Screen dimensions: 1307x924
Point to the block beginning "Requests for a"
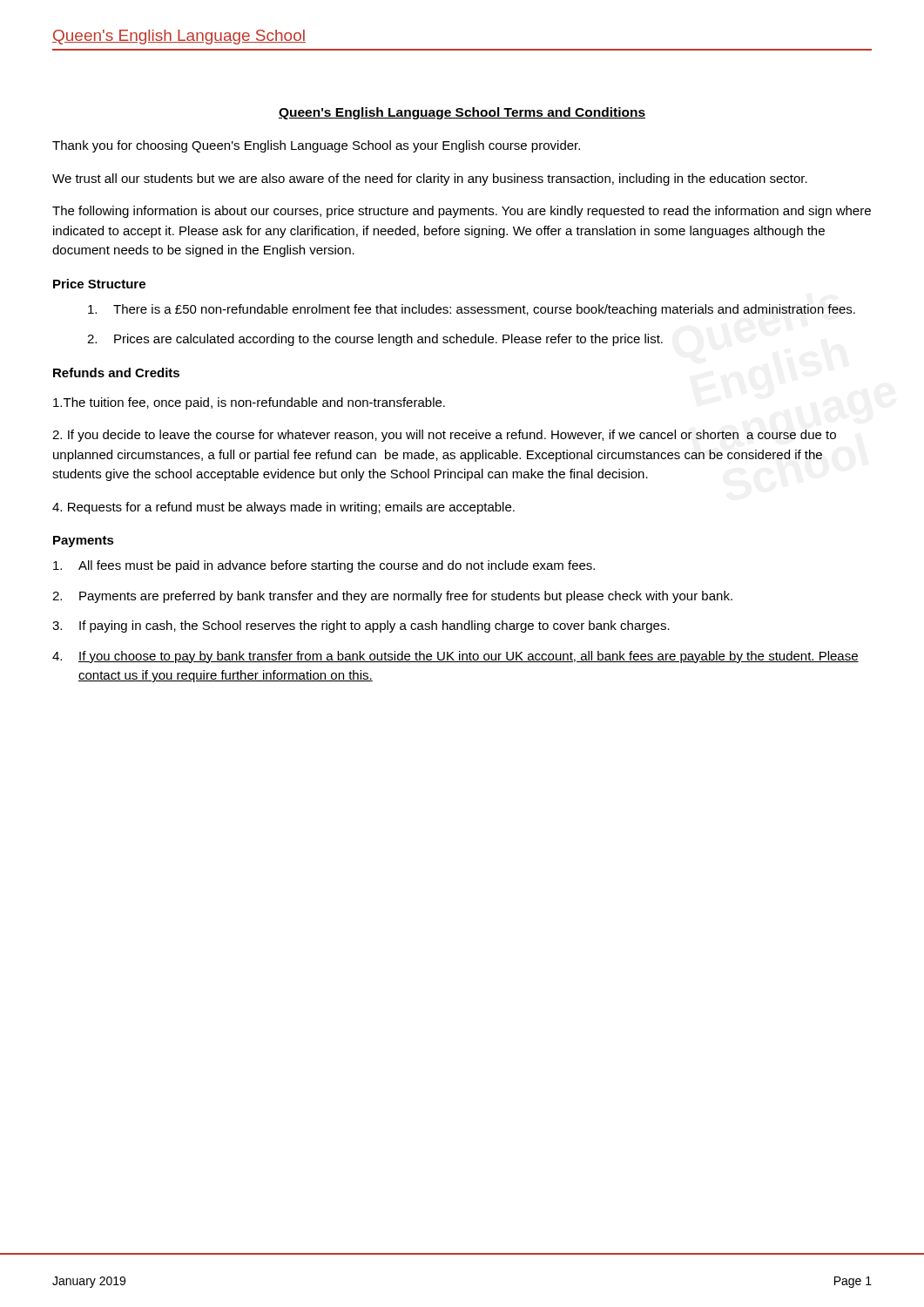[x=462, y=507]
